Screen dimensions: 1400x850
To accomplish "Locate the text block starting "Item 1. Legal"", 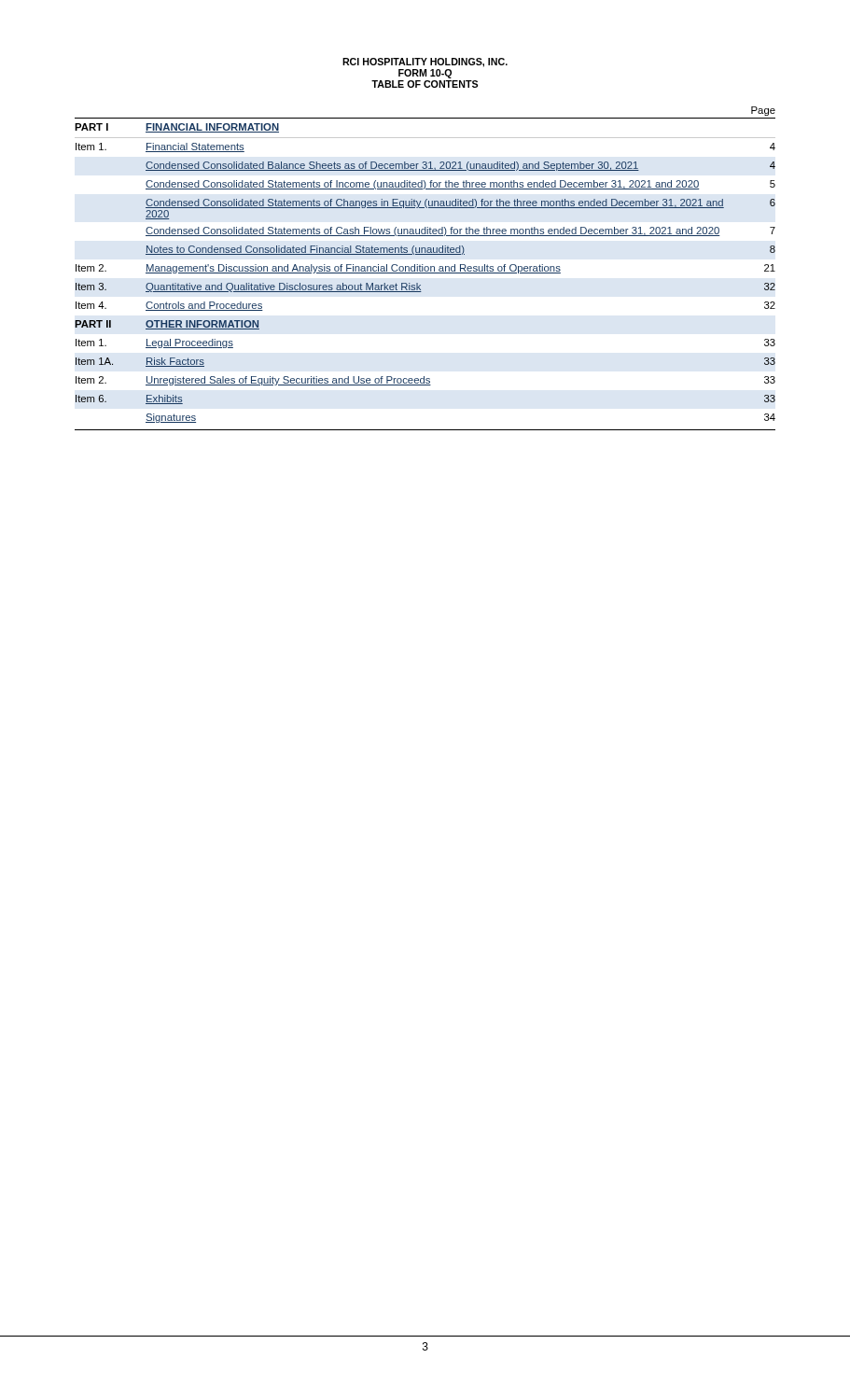I will click(x=90, y=343).
